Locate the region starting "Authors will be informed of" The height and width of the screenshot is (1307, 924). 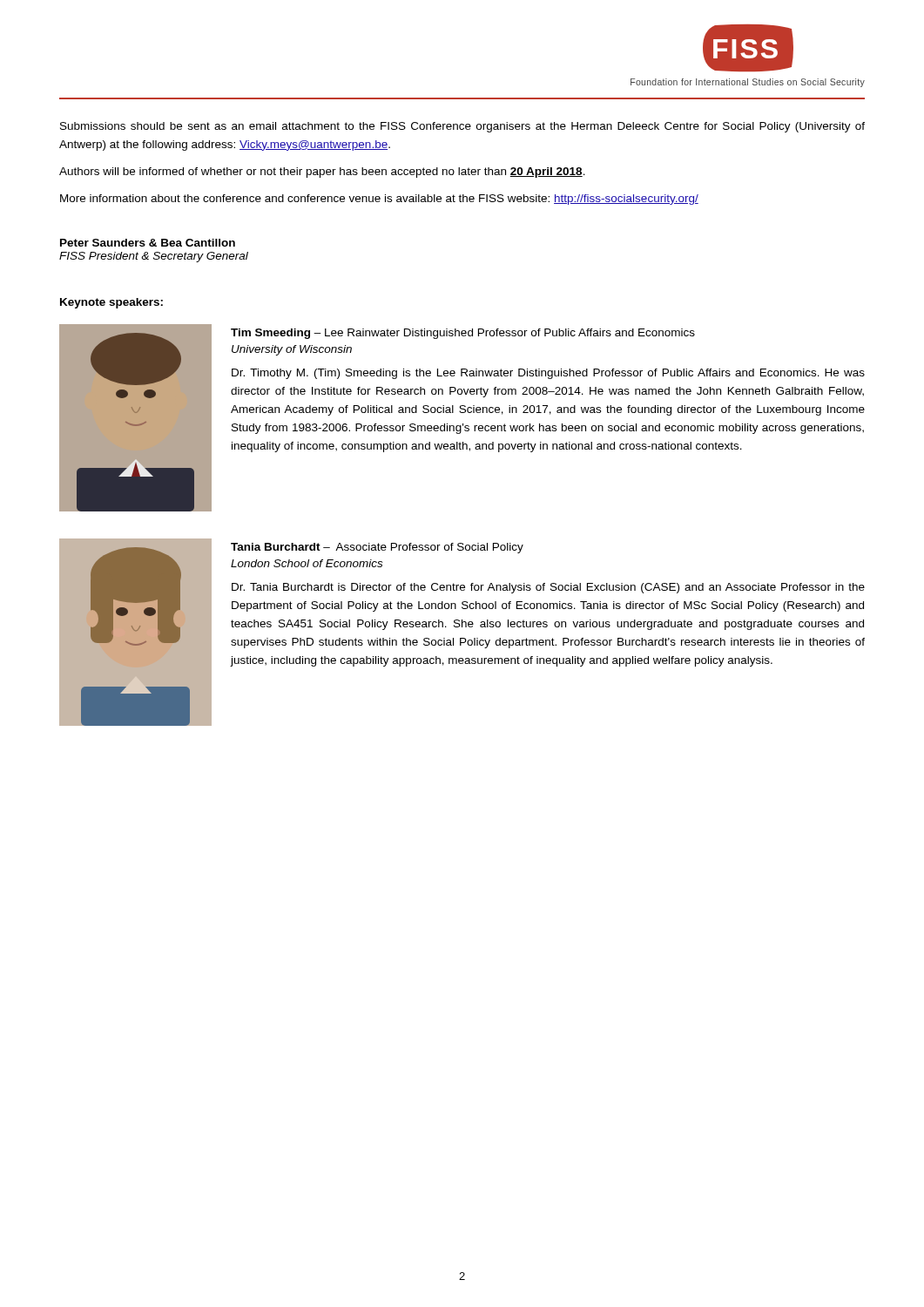(x=322, y=171)
